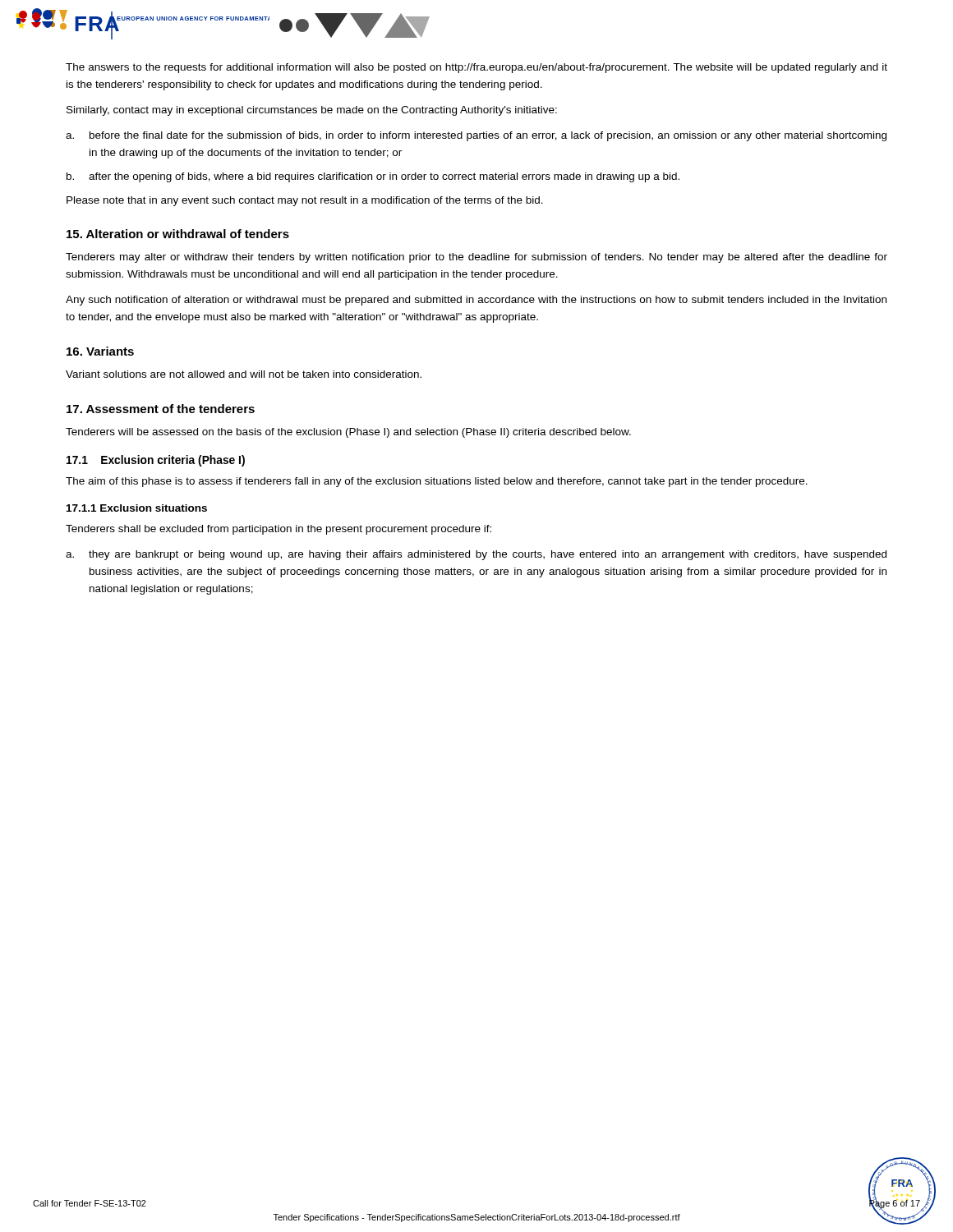Locate the block of text that opens with "a. they are bankrupt"
The height and width of the screenshot is (1232, 953).
(476, 572)
